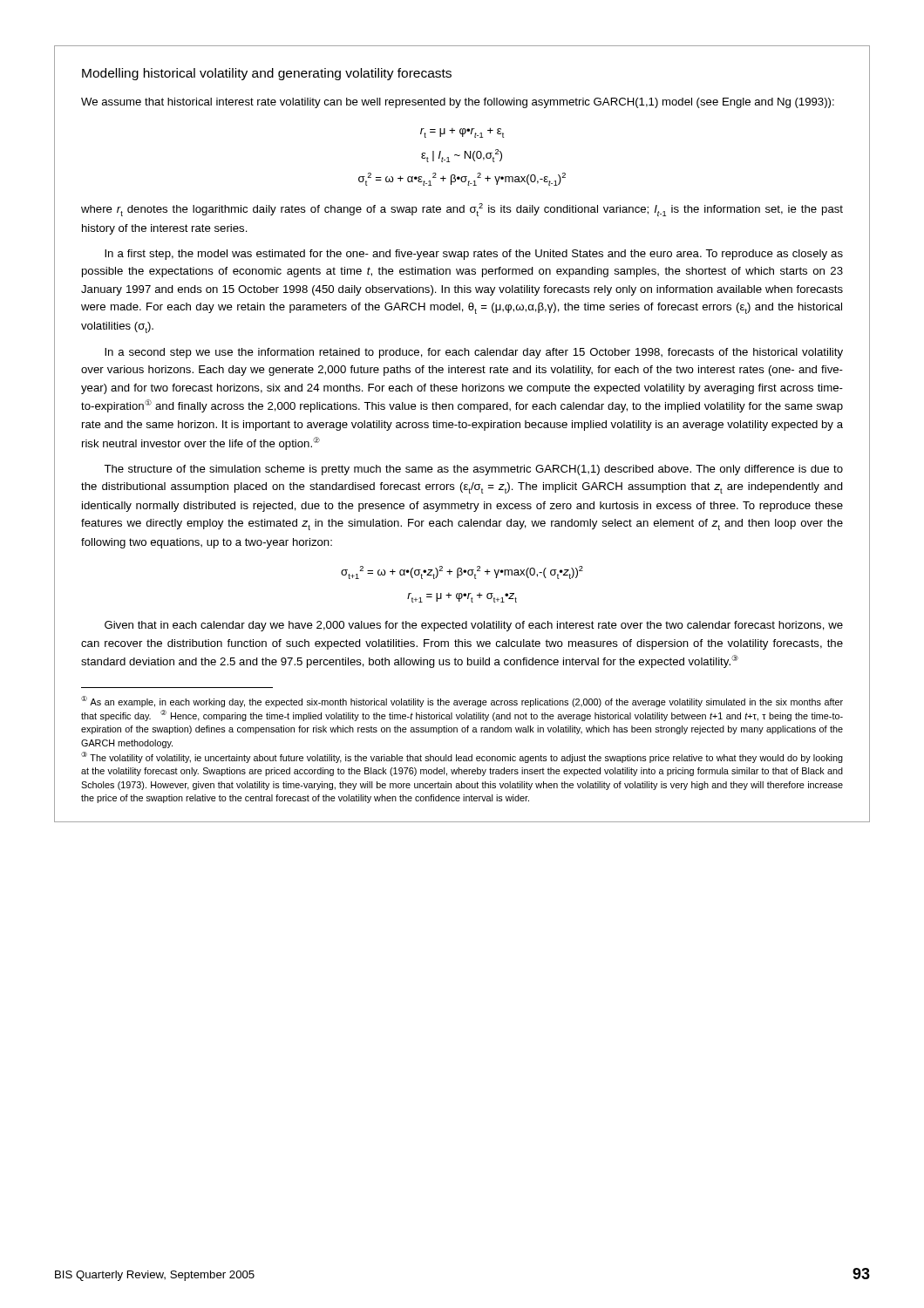Screen dimensions: 1308x924
Task: Find the text block that says "We assume that"
Action: click(x=458, y=102)
